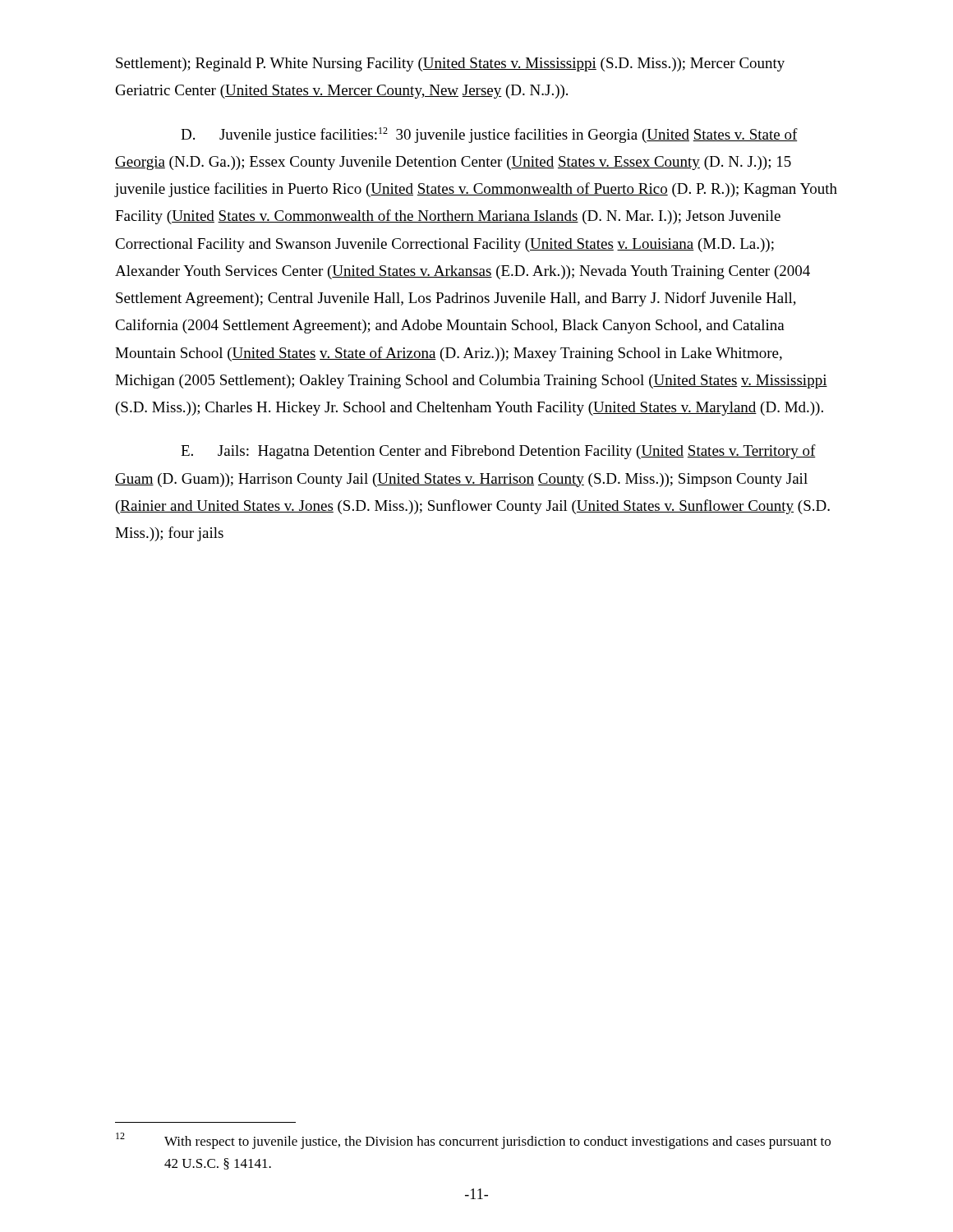Navigate to the region starting "Settlement); Reginald P. White Nursing Facility (United States"
Screen dimensions: 1232x953
pyautogui.click(x=450, y=77)
